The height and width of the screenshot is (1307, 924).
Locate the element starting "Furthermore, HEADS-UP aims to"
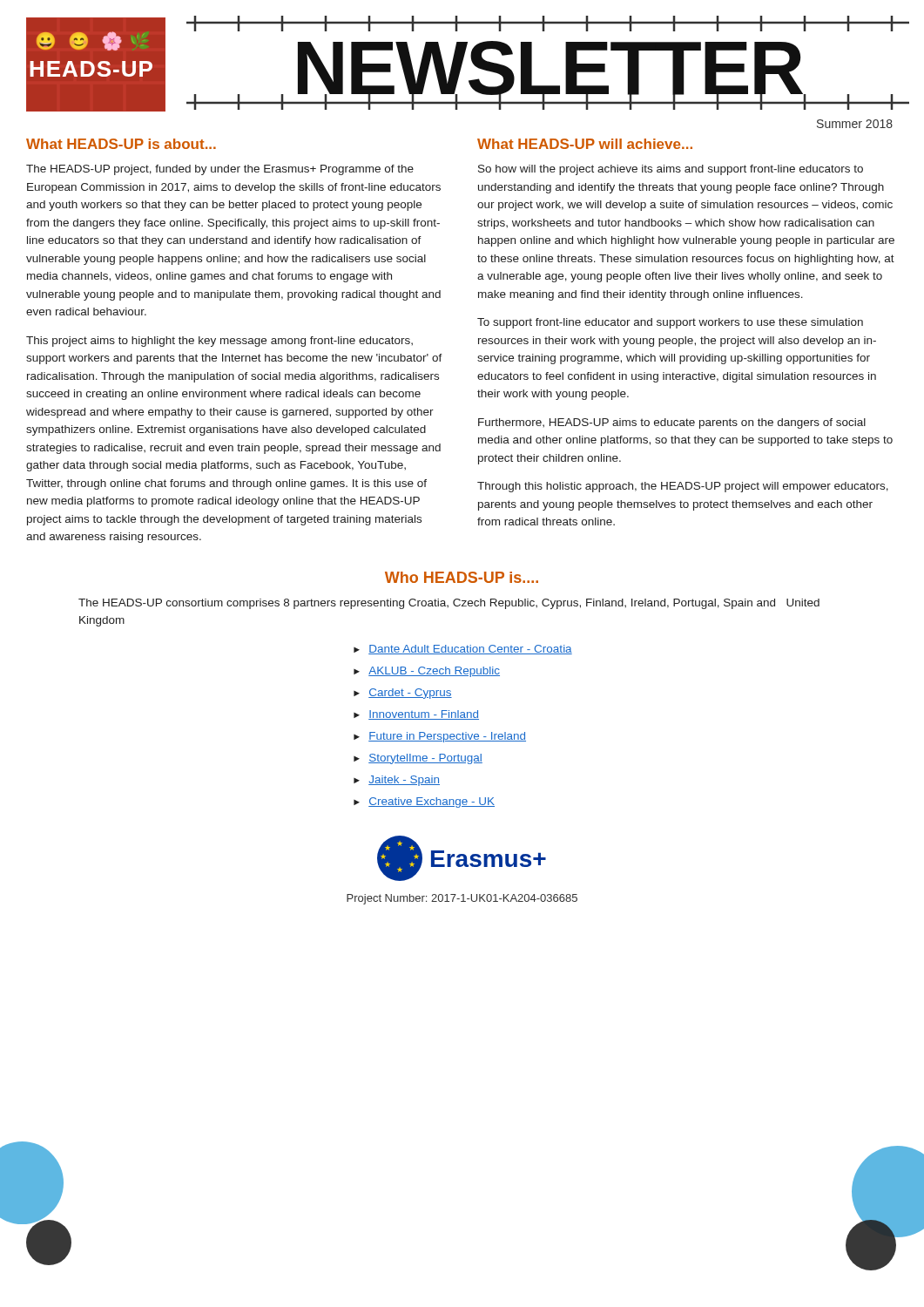click(685, 440)
